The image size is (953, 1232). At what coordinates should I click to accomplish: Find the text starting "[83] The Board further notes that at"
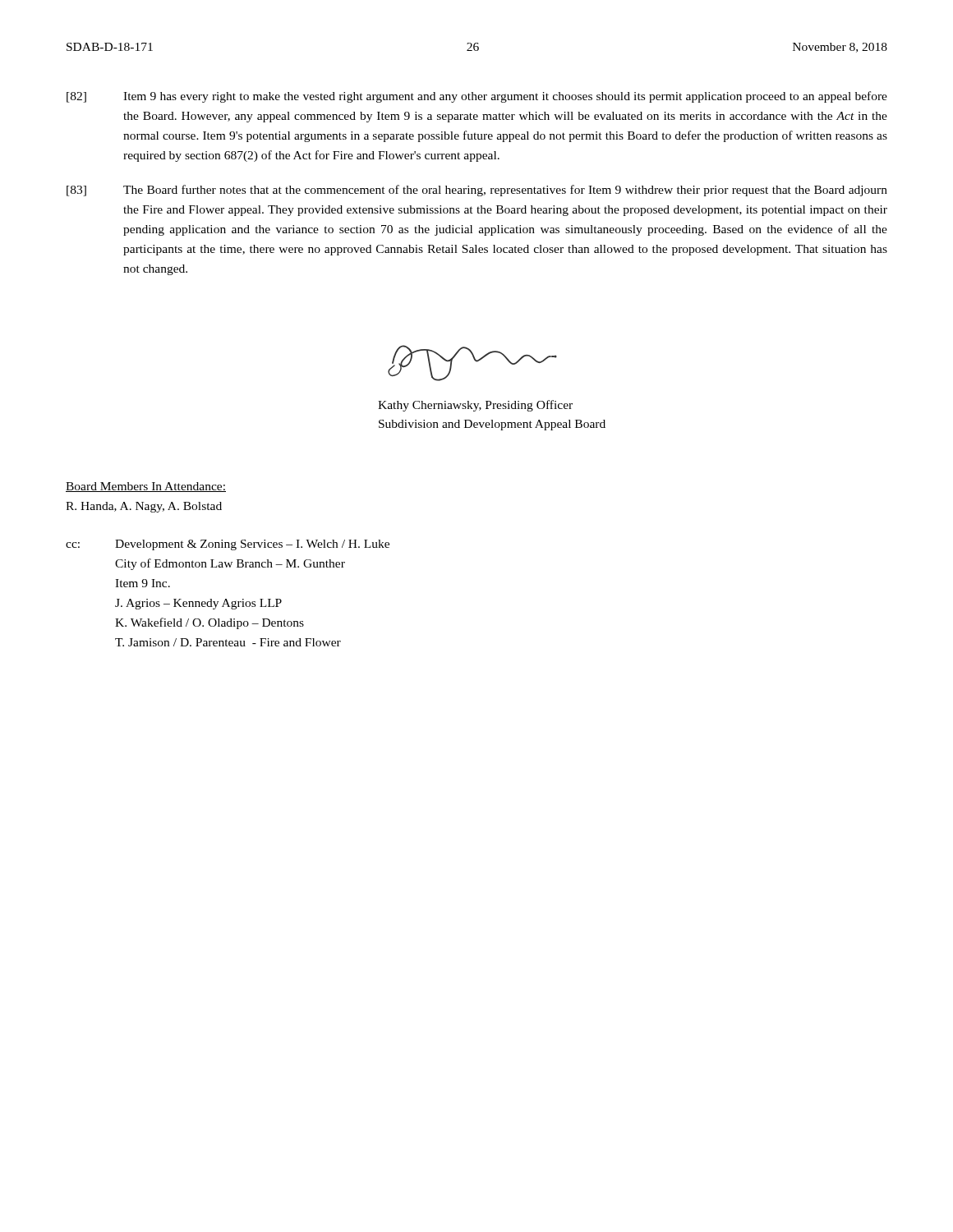coord(476,229)
